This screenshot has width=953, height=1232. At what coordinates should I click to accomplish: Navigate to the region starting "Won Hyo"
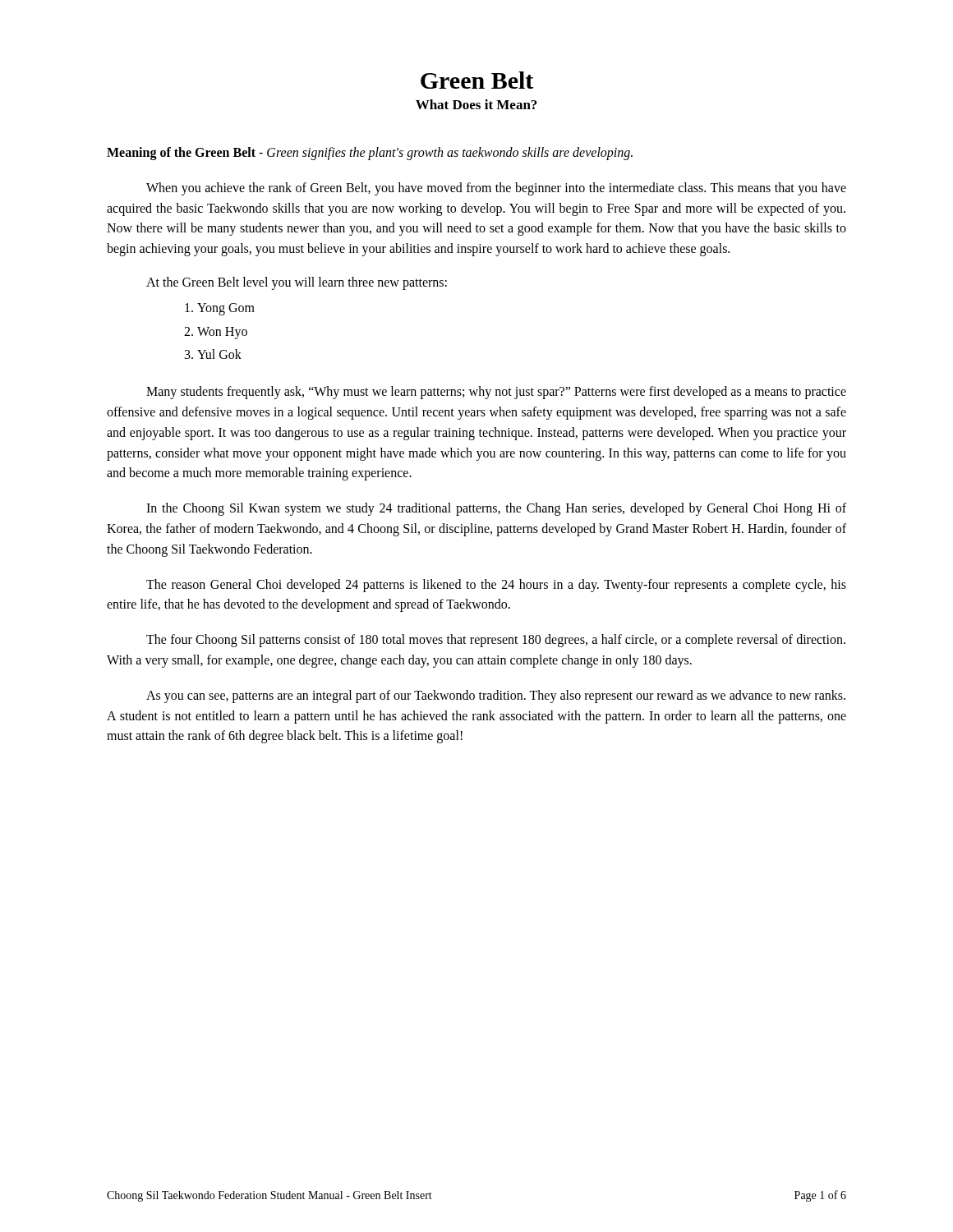pyautogui.click(x=222, y=331)
